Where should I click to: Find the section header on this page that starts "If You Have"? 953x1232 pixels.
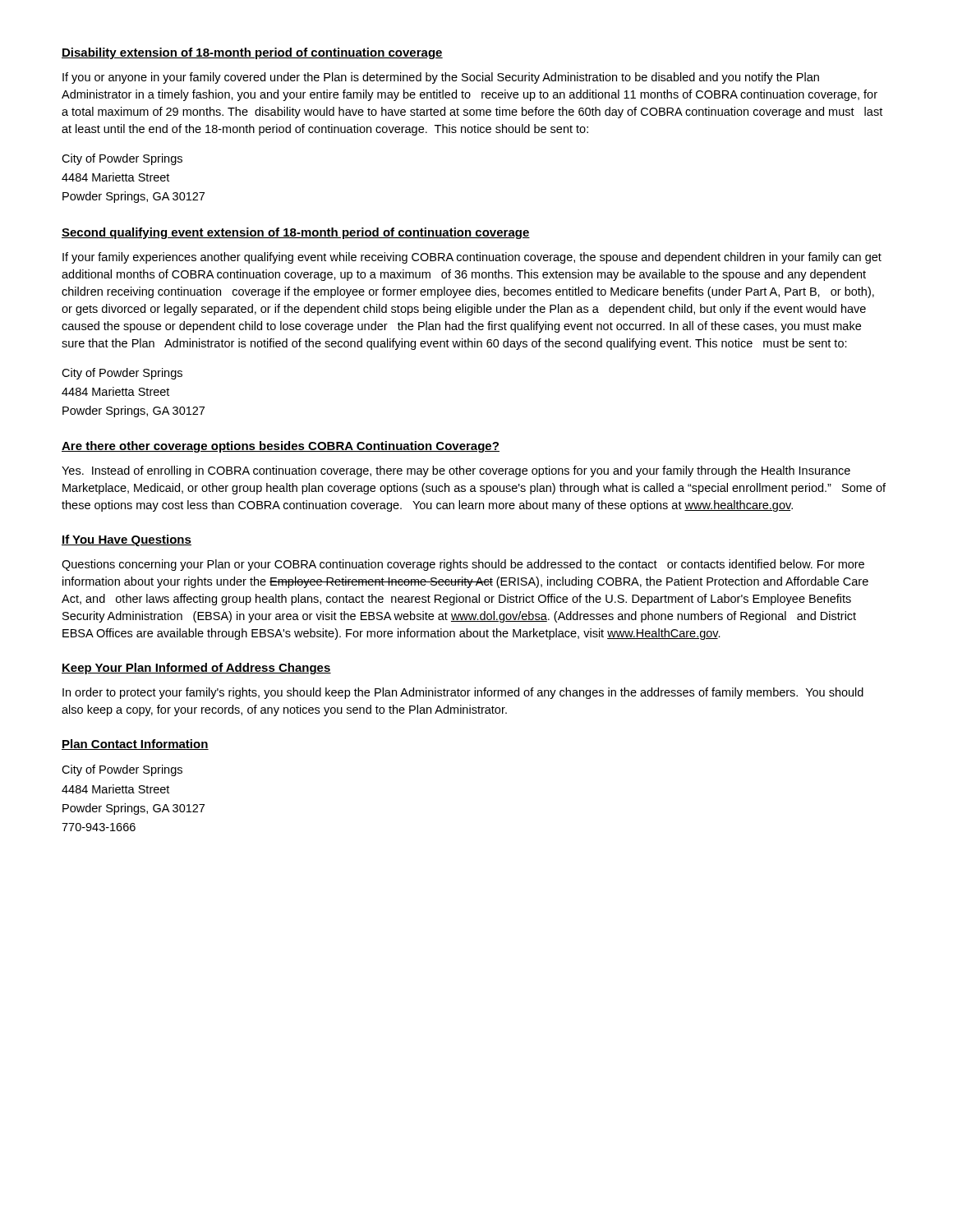click(126, 539)
